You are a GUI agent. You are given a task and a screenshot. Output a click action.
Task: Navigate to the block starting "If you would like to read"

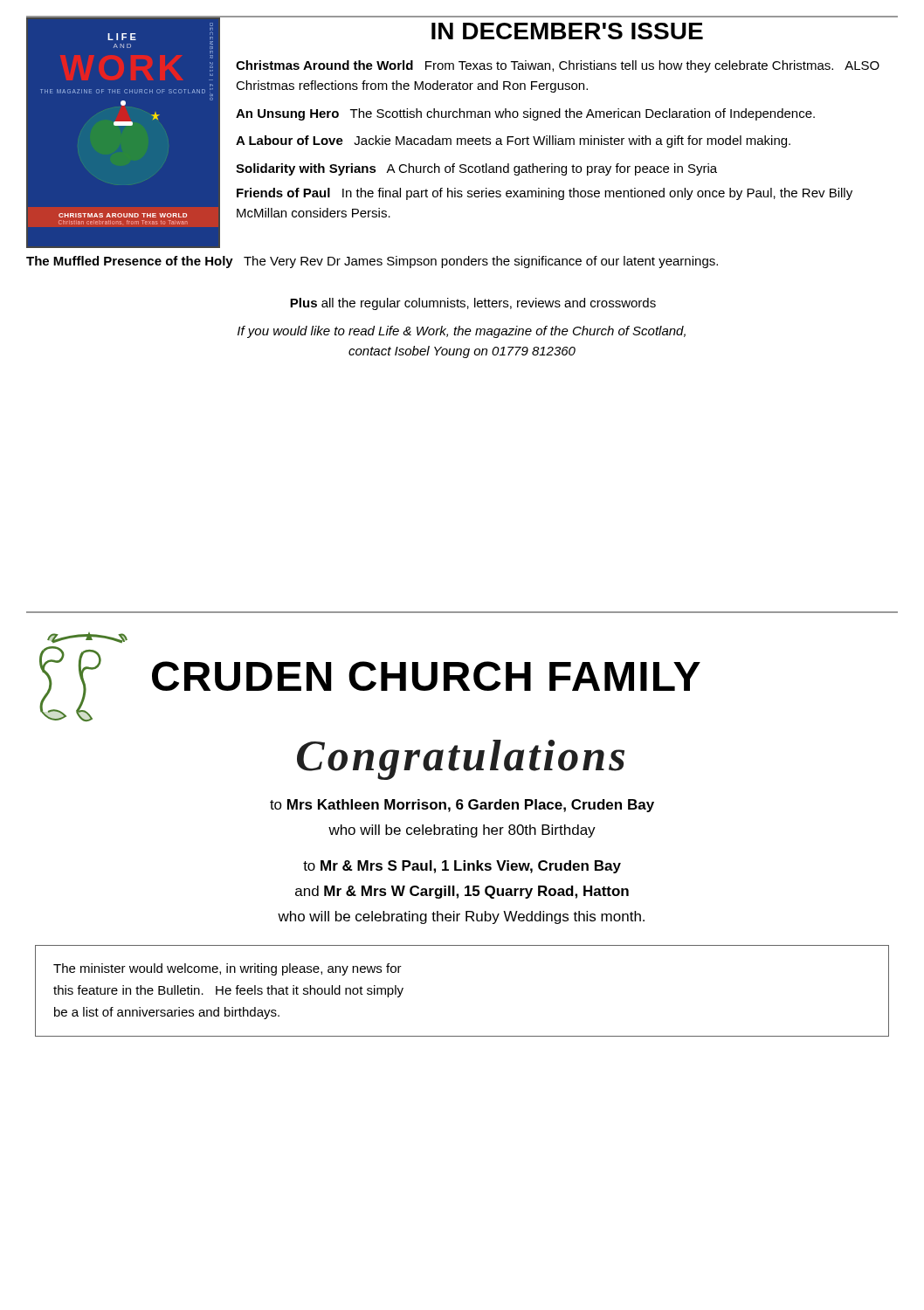click(462, 340)
